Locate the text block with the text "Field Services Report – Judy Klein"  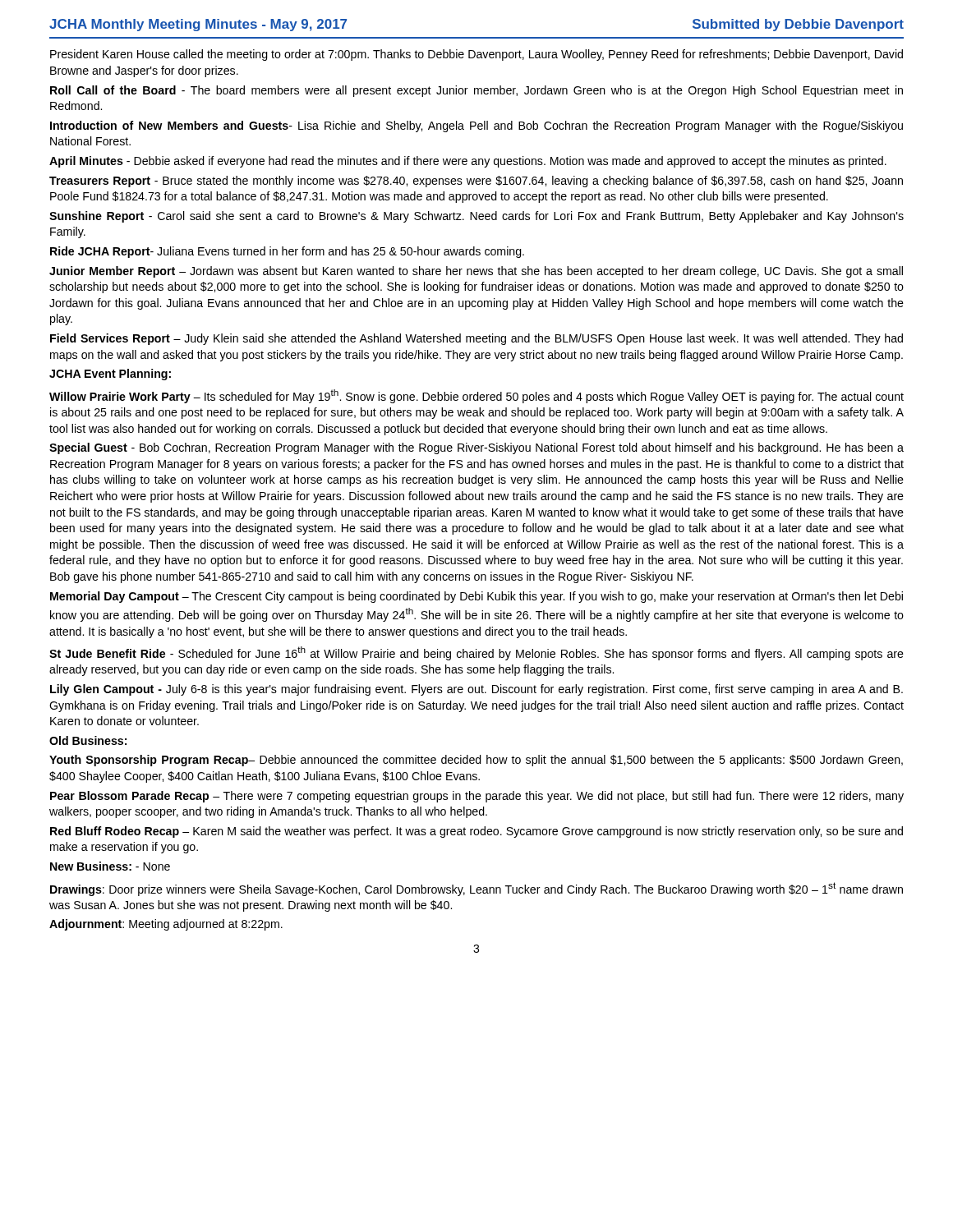click(476, 346)
